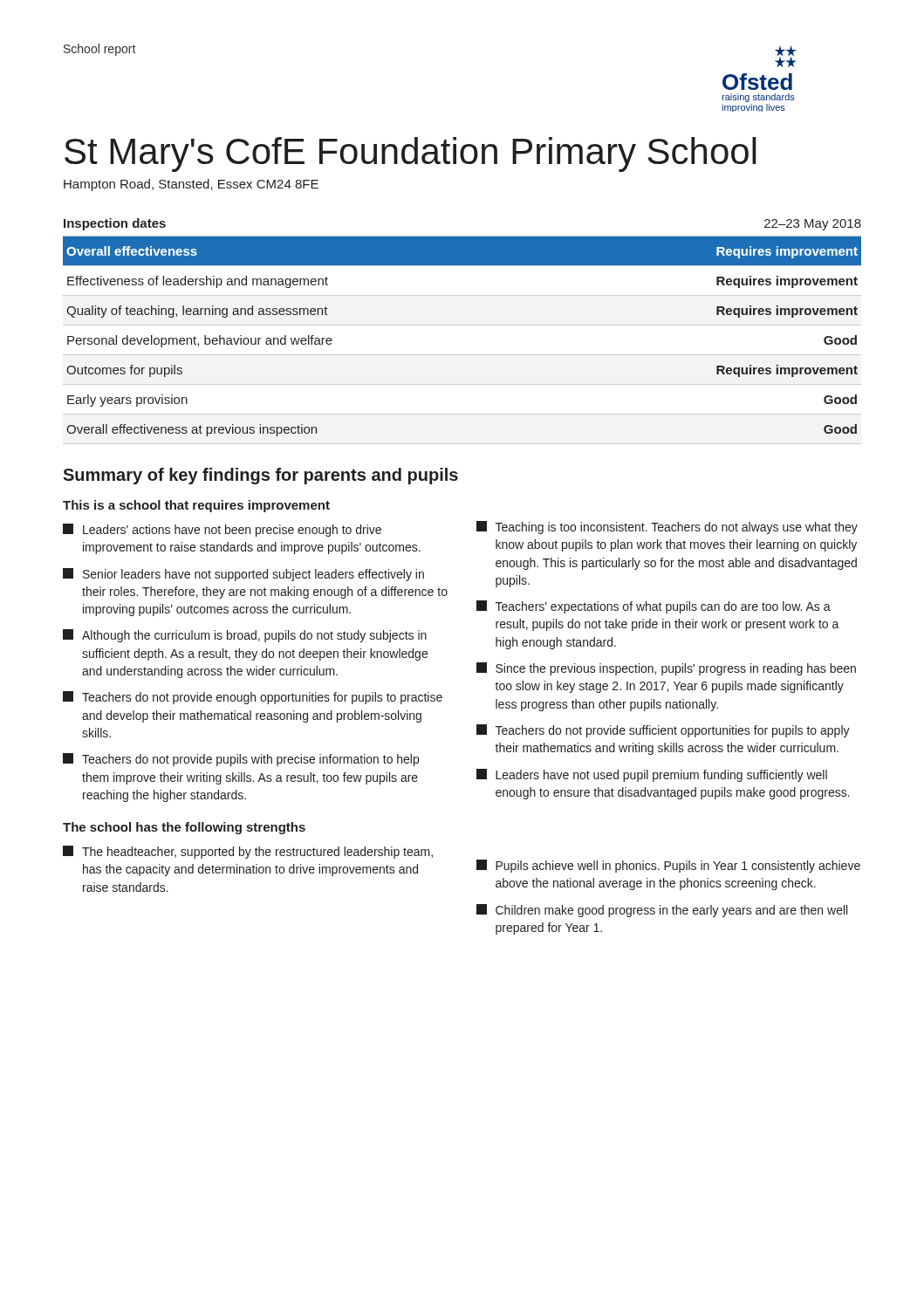Screen dimensions: 1309x924
Task: Find the list item that says "Leaders have not used"
Action: click(669, 784)
